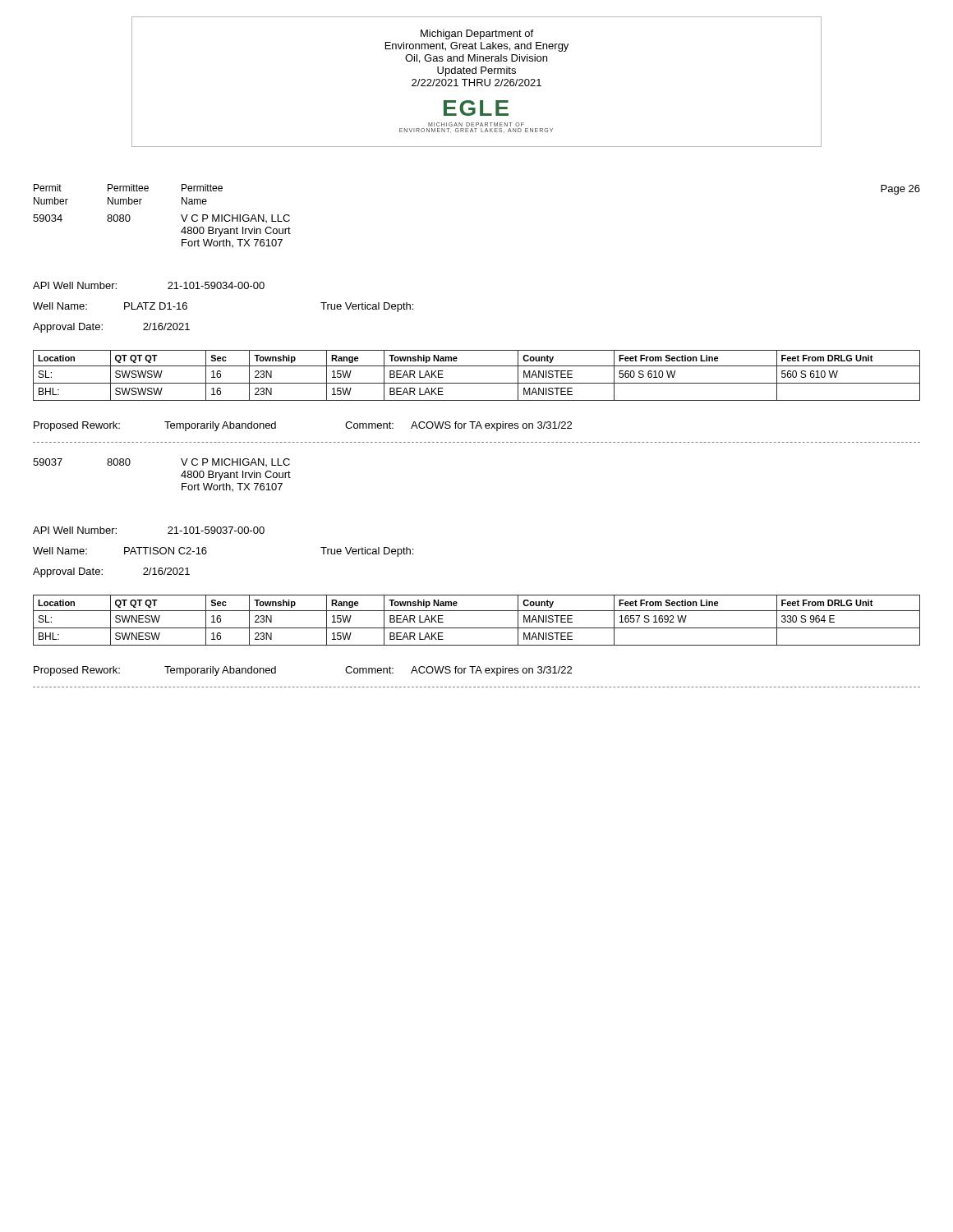Click on the text starting "API Well Number: 21-101-59034-00-00"

[72, 285]
